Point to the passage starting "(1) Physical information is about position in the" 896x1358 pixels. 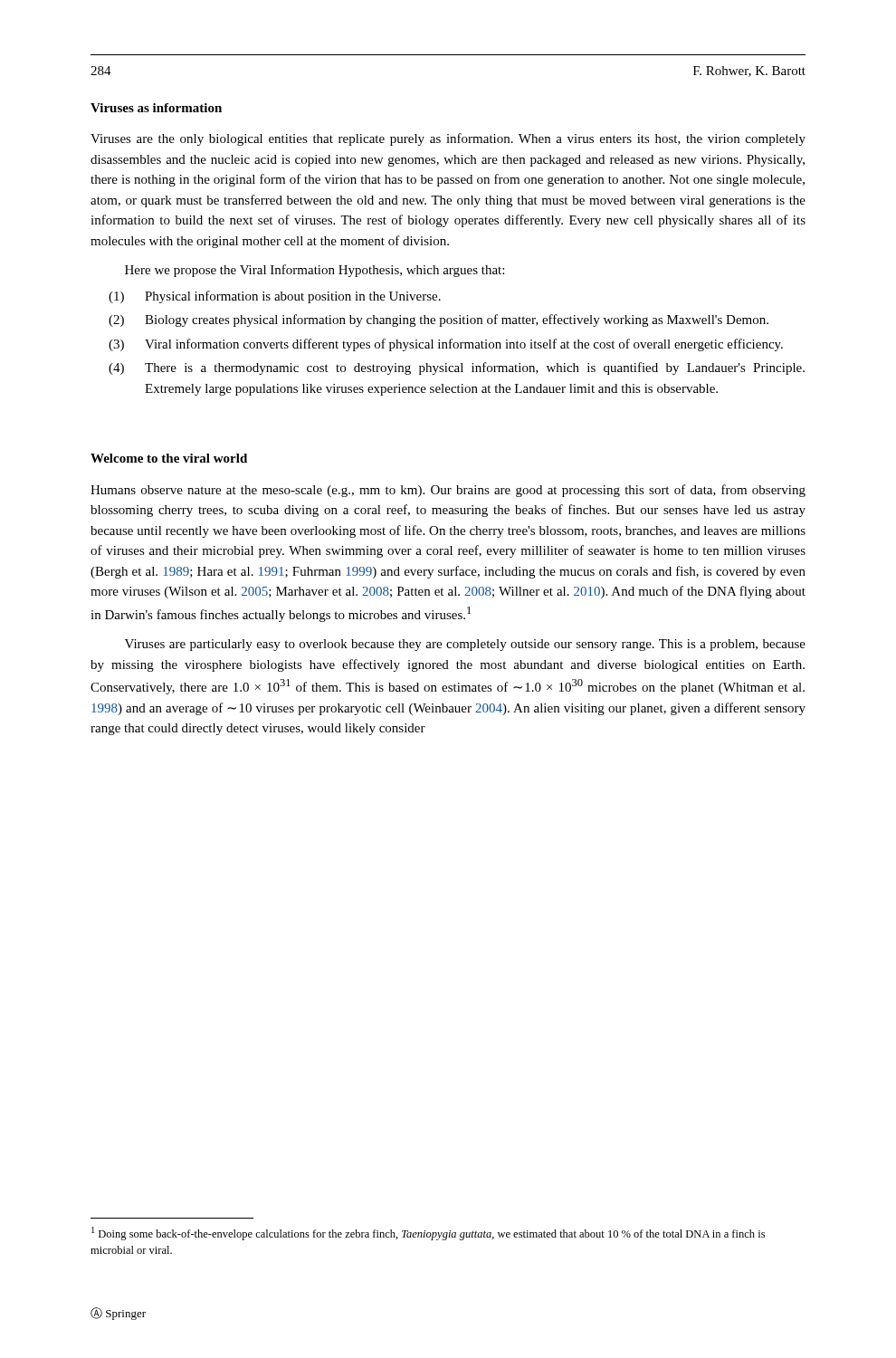448,296
